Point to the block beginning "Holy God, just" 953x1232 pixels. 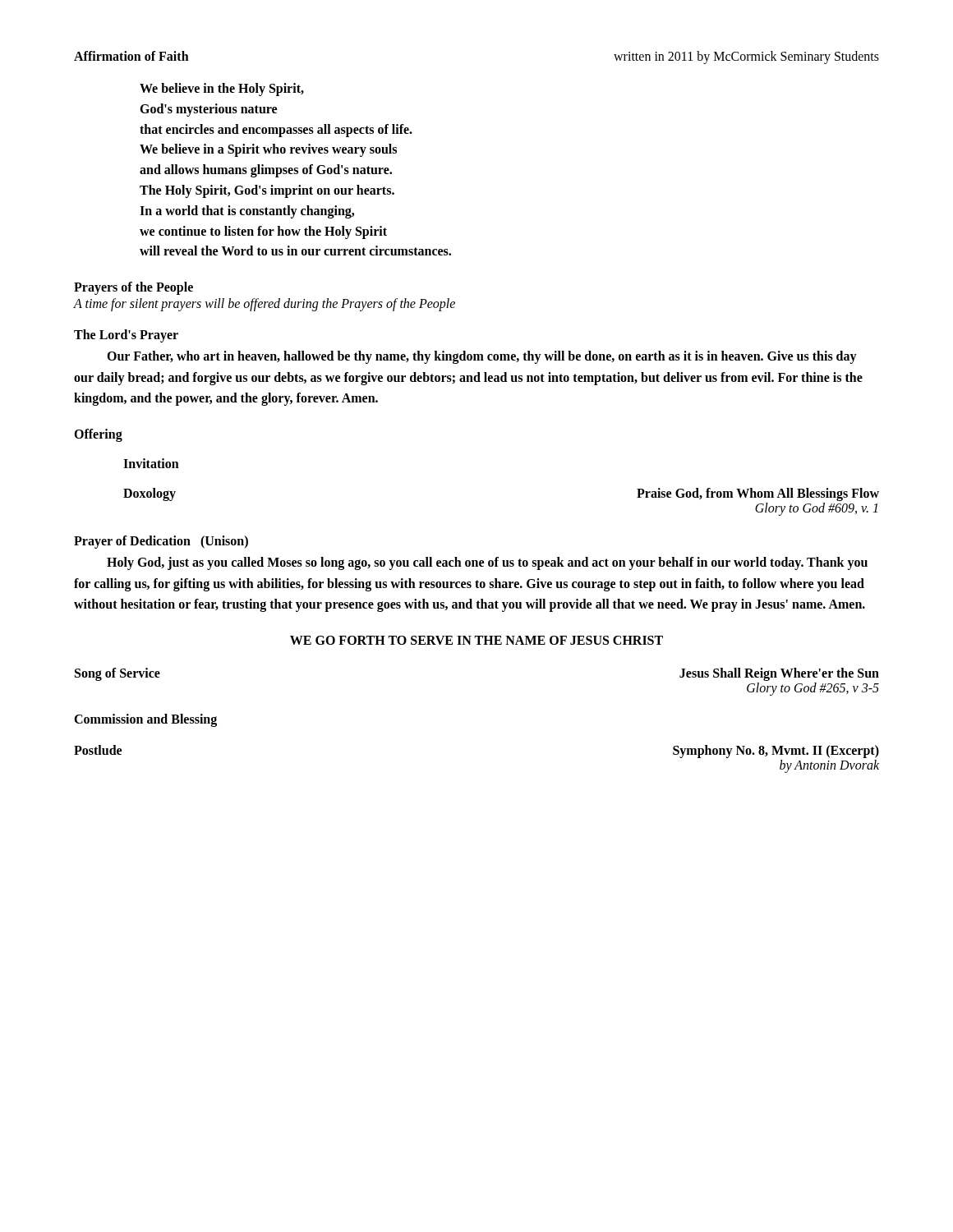(476, 583)
